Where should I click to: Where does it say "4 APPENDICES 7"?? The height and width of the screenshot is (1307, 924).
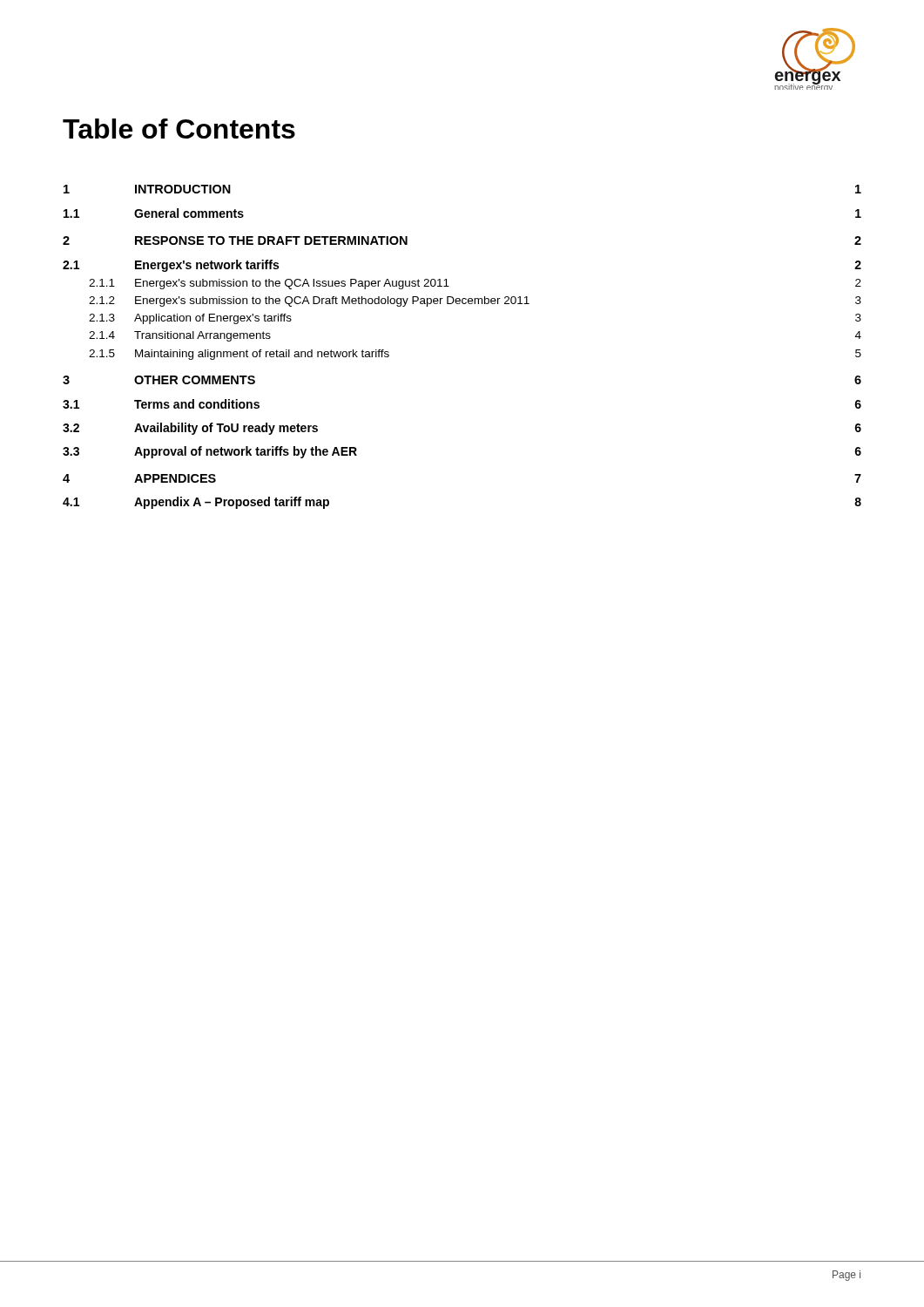point(67,478)
